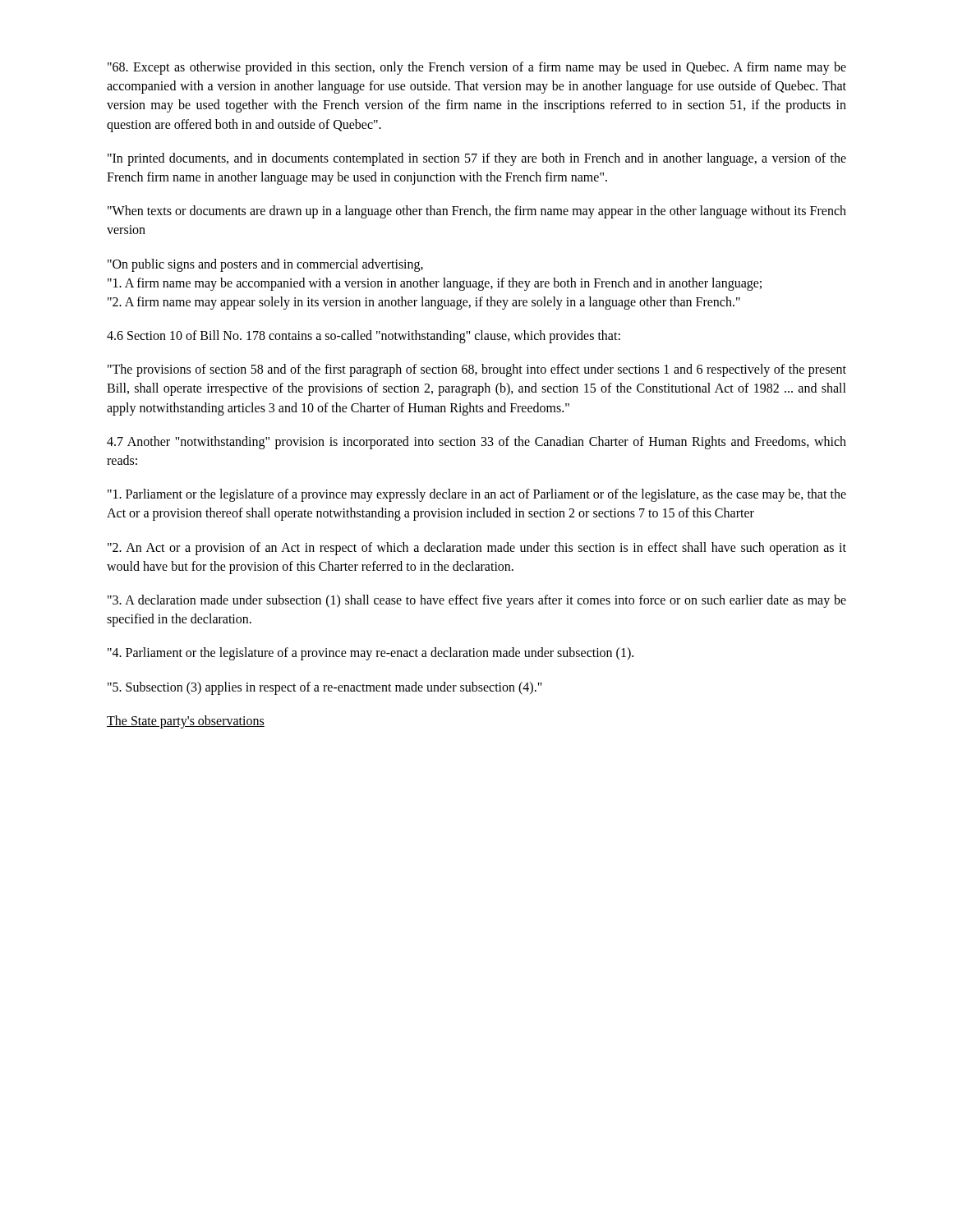Find the text block containing "7 Another "notwithstanding" provision is incorporated"
The width and height of the screenshot is (953, 1232).
[476, 451]
